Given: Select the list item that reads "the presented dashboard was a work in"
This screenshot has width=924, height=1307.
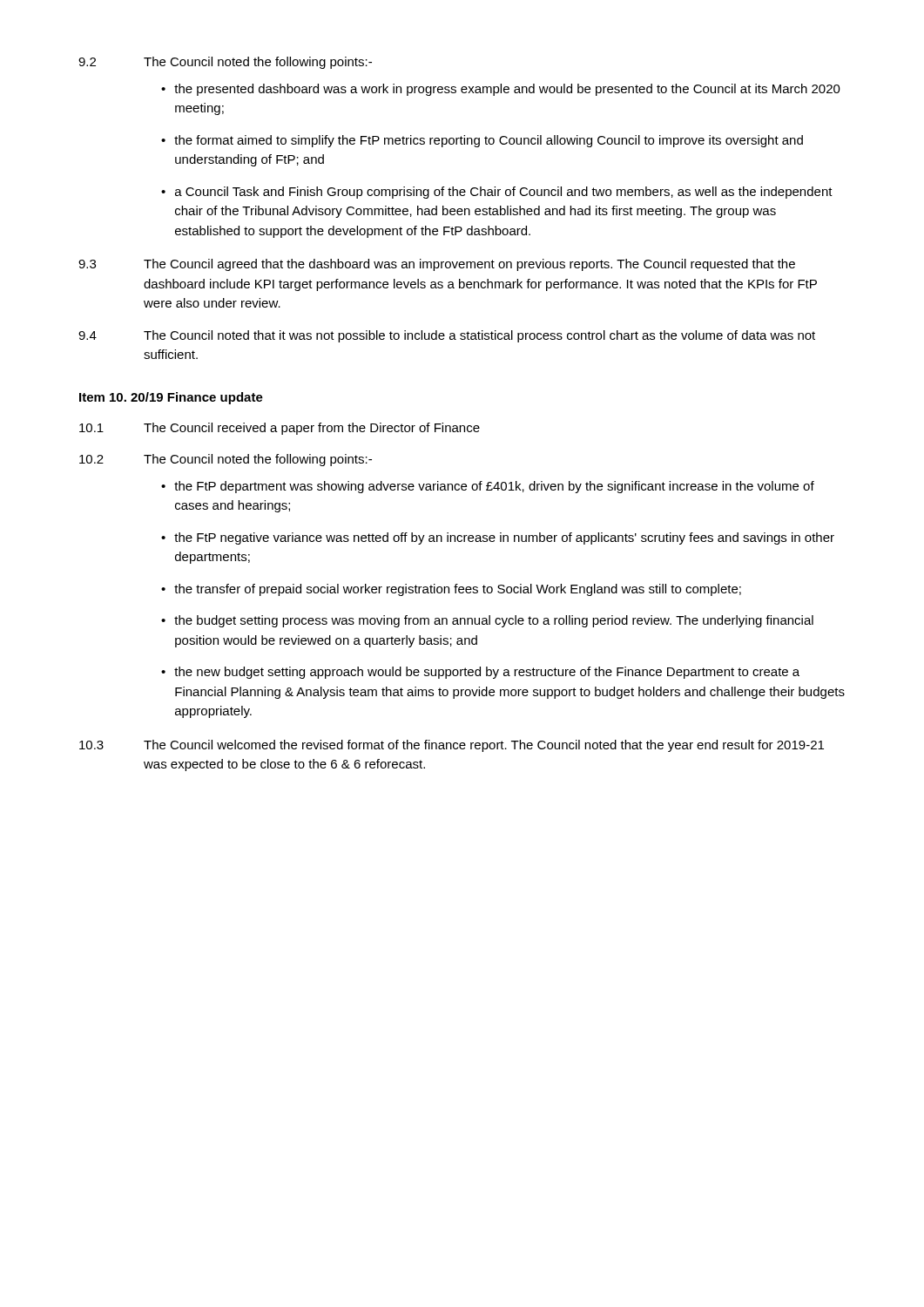Looking at the screenshot, I should coord(510,98).
